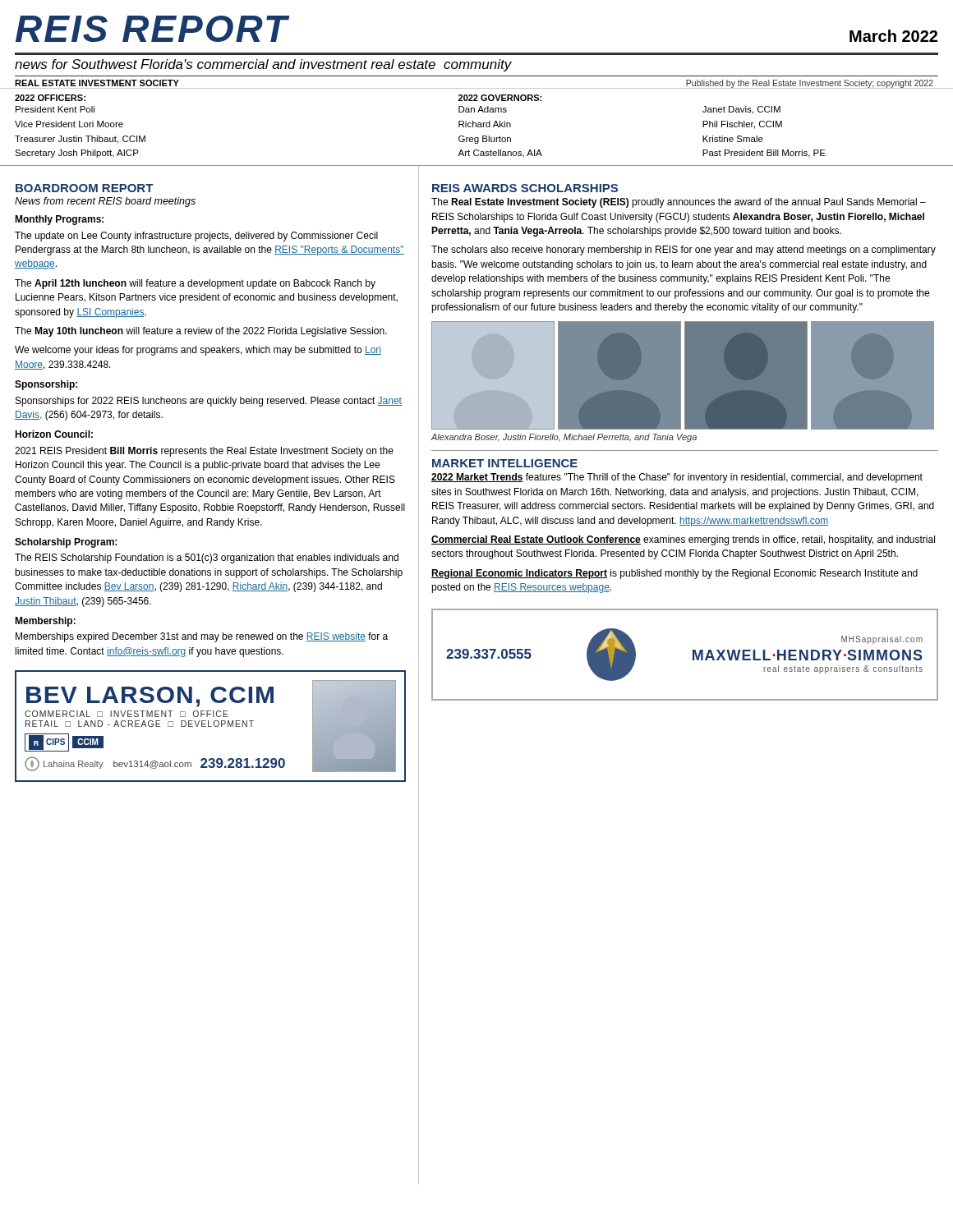The image size is (953, 1232).
Task: Locate the illustration
Action: (210, 726)
